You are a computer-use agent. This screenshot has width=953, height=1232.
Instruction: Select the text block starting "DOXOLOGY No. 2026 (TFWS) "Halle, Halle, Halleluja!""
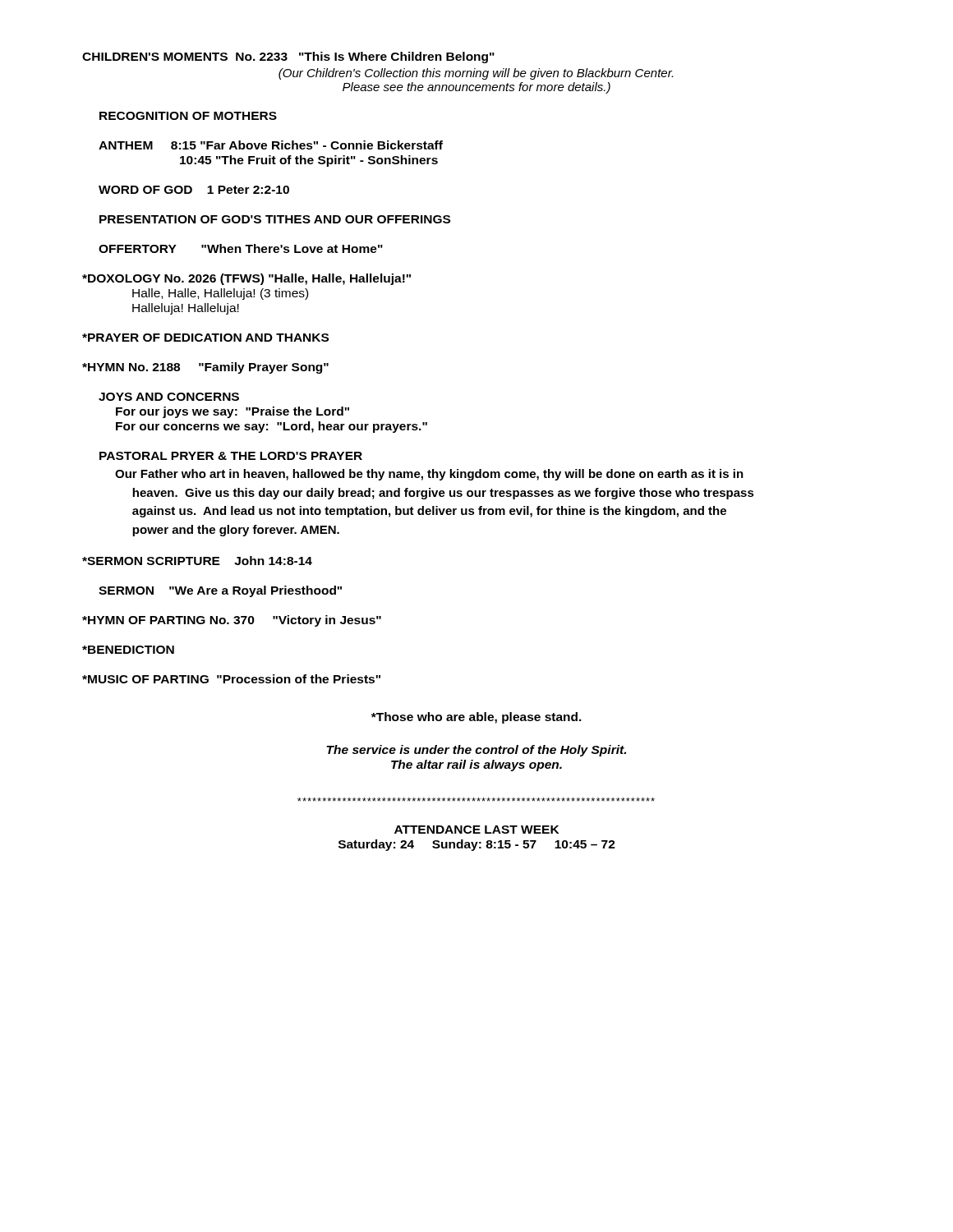(x=246, y=279)
